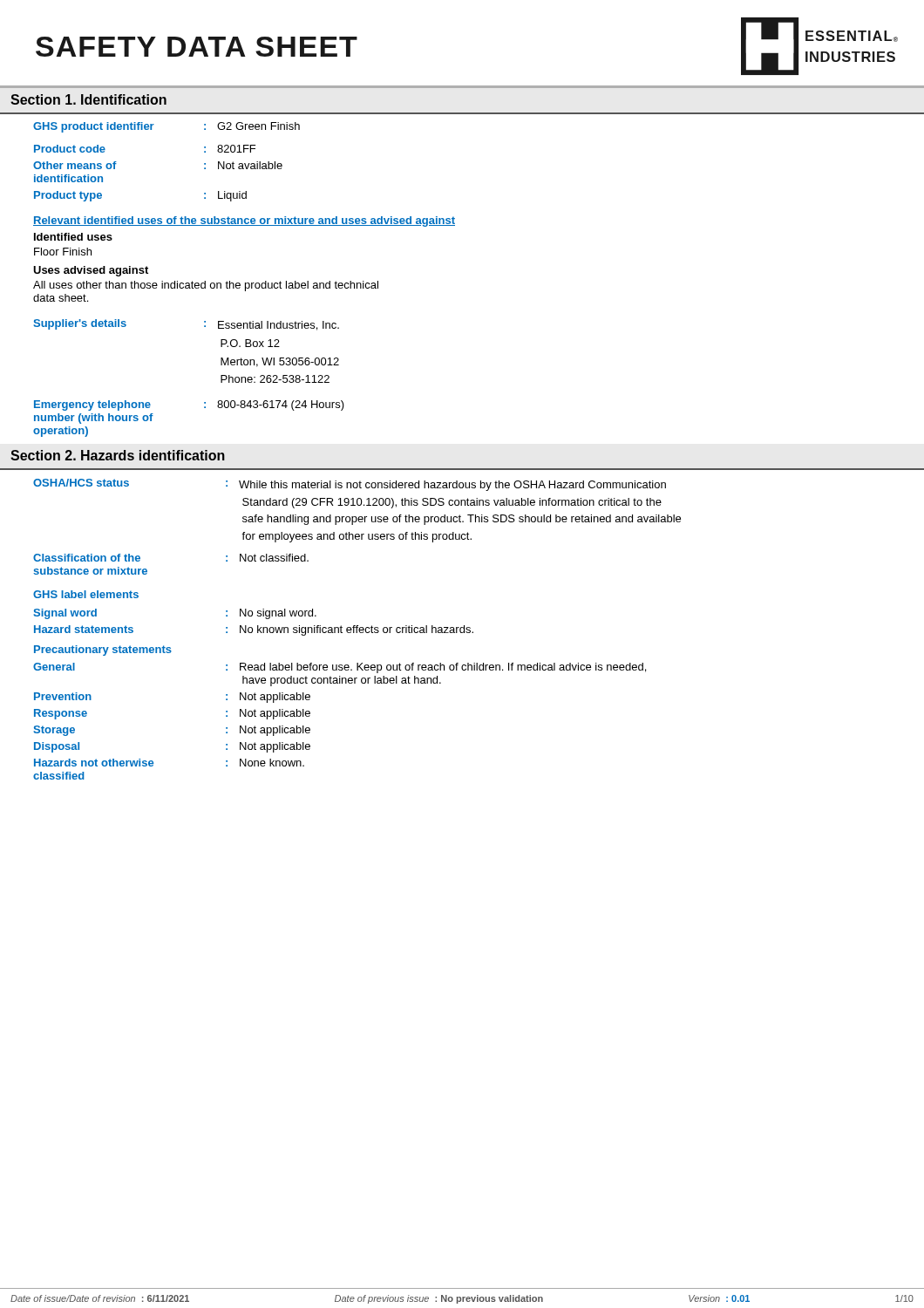This screenshot has height=1308, width=924.
Task: Where is the passage that starts "GHS product identifier : G2"?
Action: coord(95,127)
